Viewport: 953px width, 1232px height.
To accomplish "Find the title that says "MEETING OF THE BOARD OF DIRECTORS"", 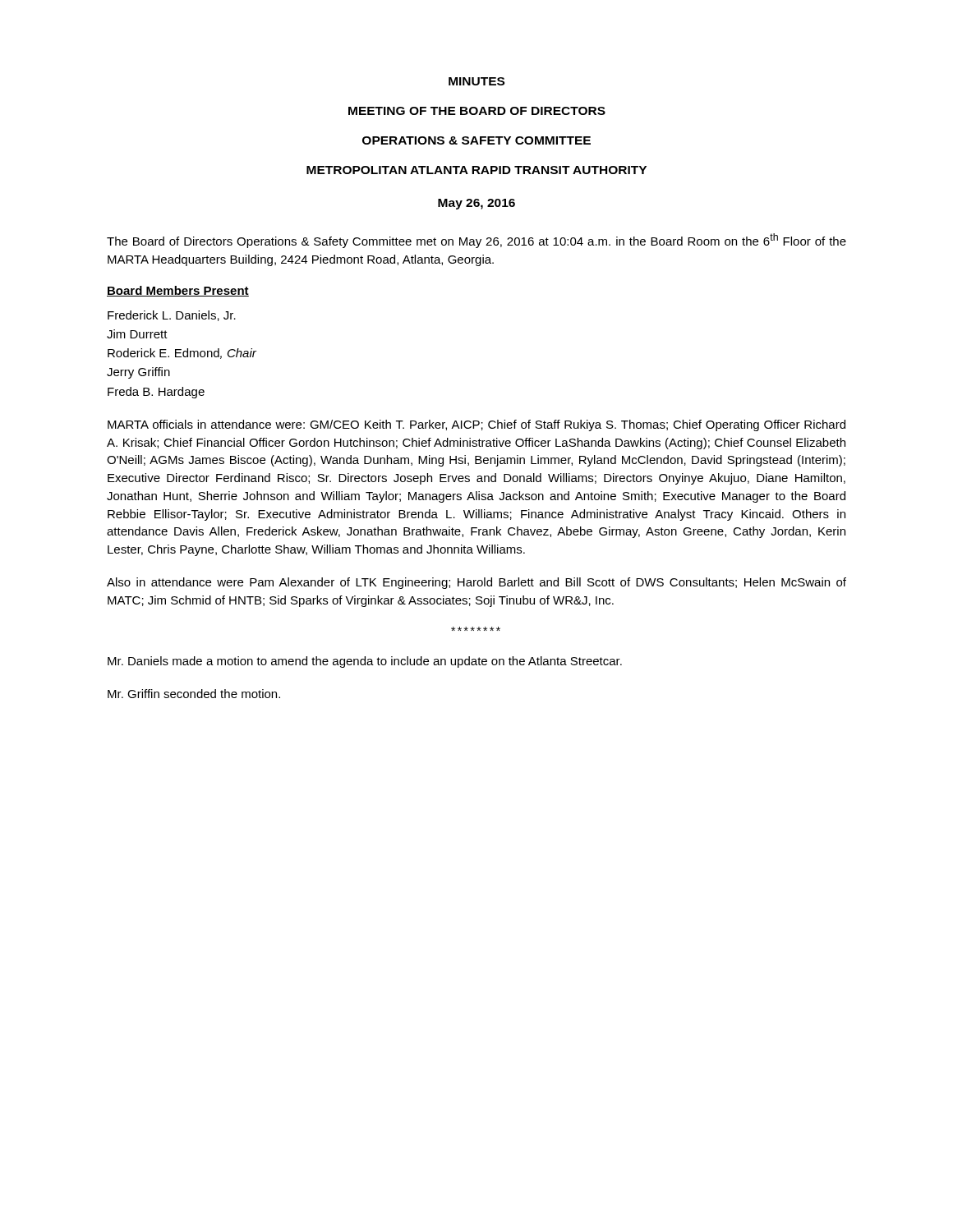I will coord(476,110).
